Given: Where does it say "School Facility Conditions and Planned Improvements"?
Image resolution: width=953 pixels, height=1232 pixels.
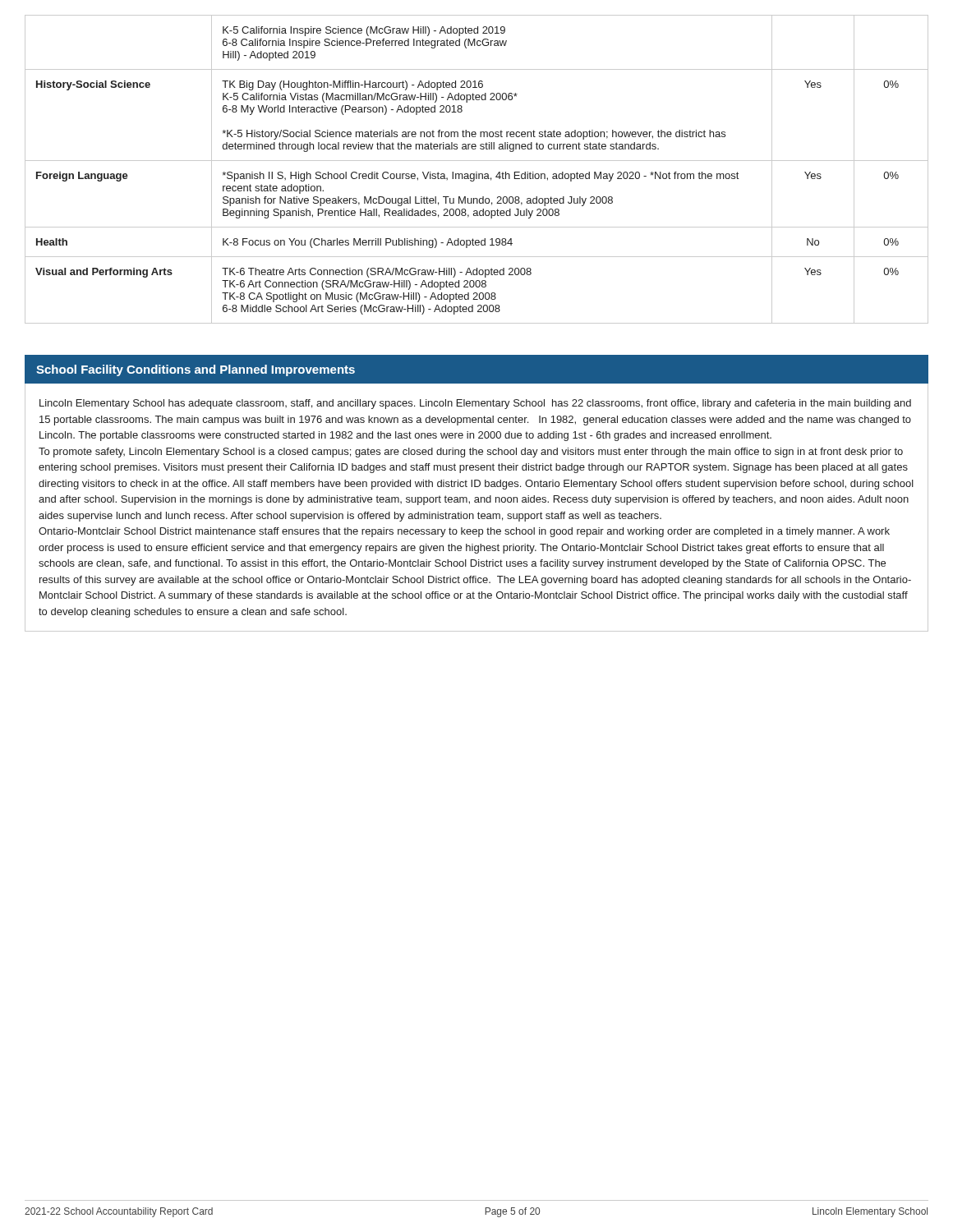Looking at the screenshot, I should [x=196, y=369].
